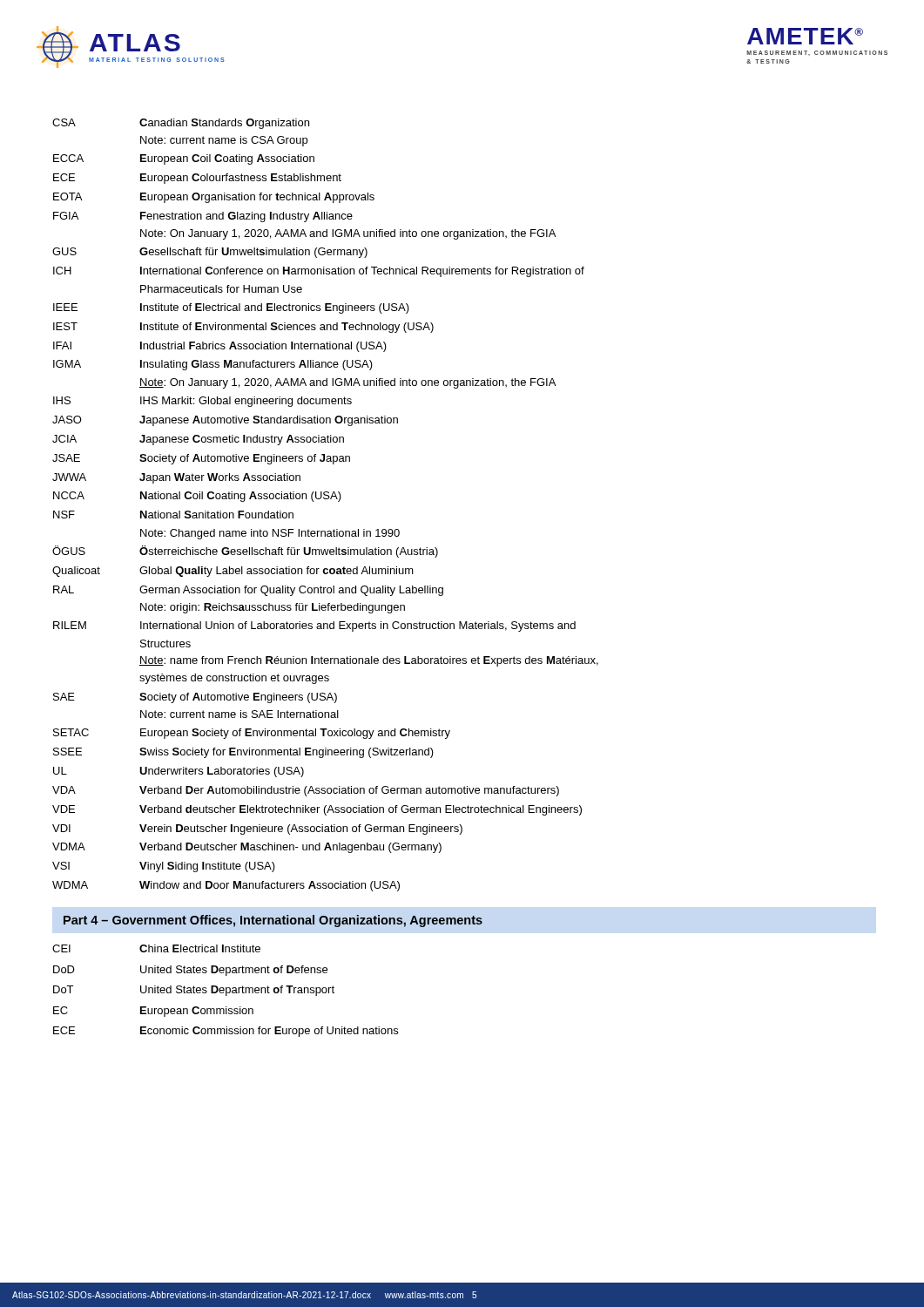Select the list item that reads "JWWA Japan Water"
Screen dimensions: 1307x924
pyautogui.click(x=176, y=478)
